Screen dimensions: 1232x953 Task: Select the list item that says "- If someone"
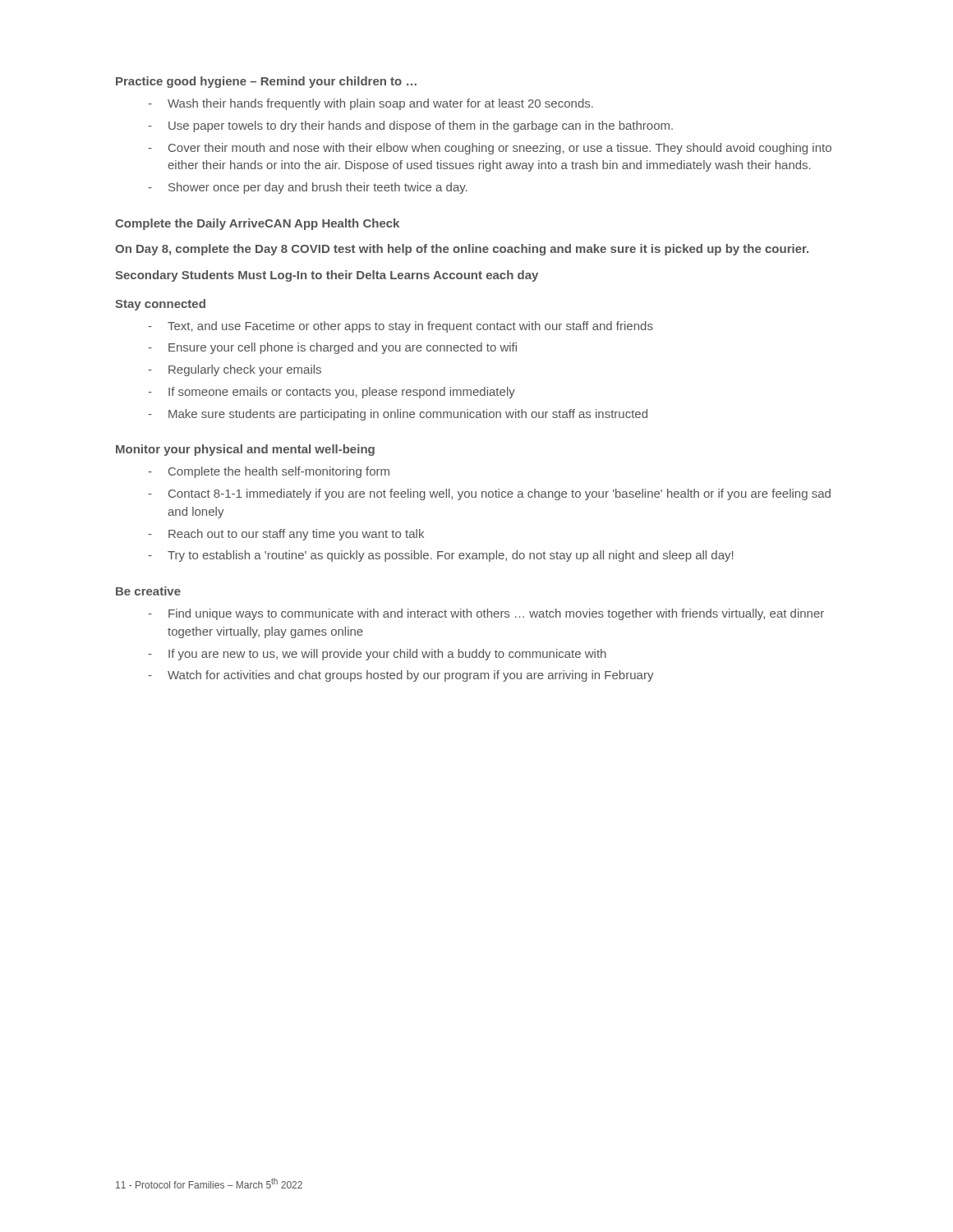(x=493, y=391)
